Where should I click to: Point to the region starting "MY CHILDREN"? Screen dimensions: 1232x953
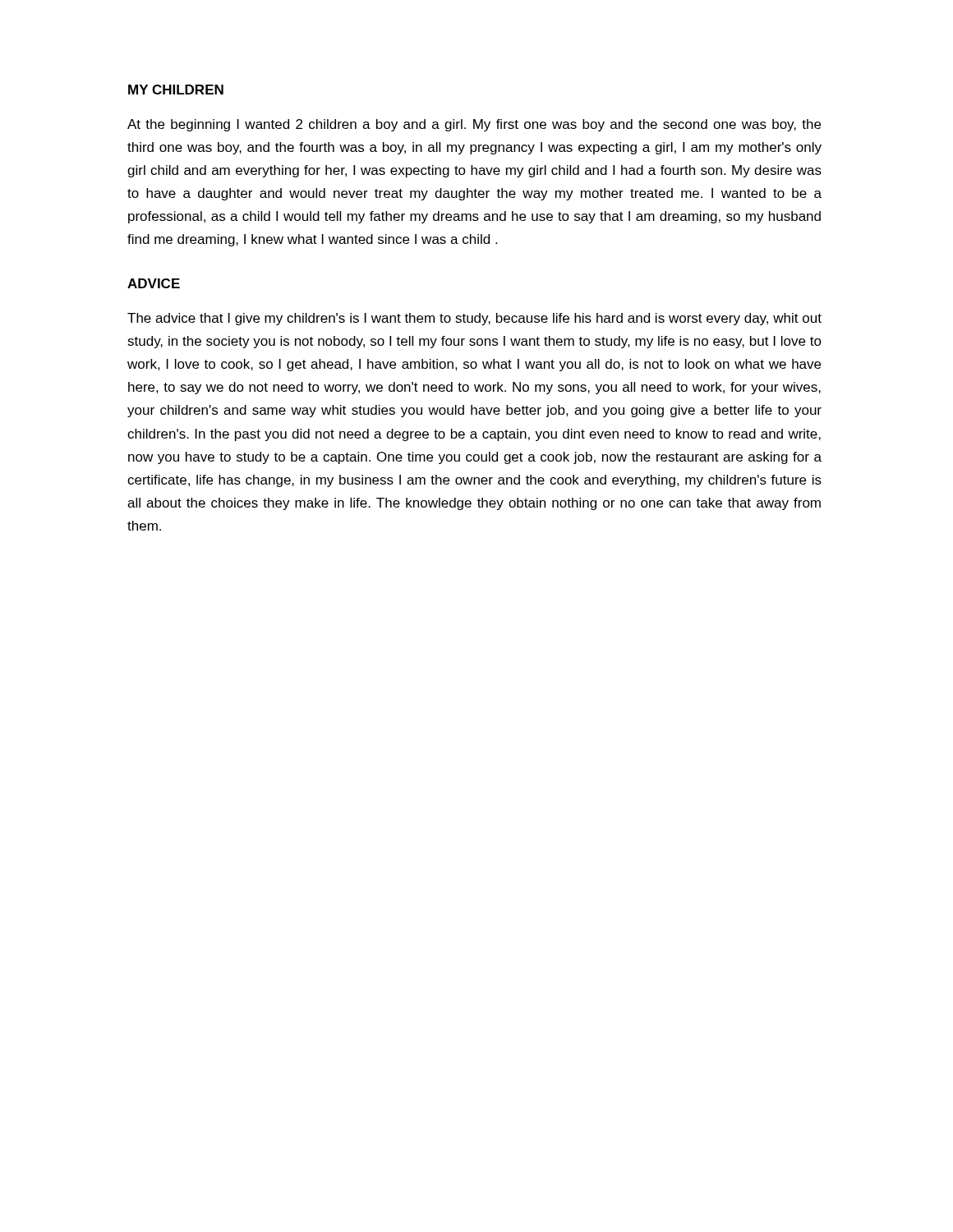176,90
